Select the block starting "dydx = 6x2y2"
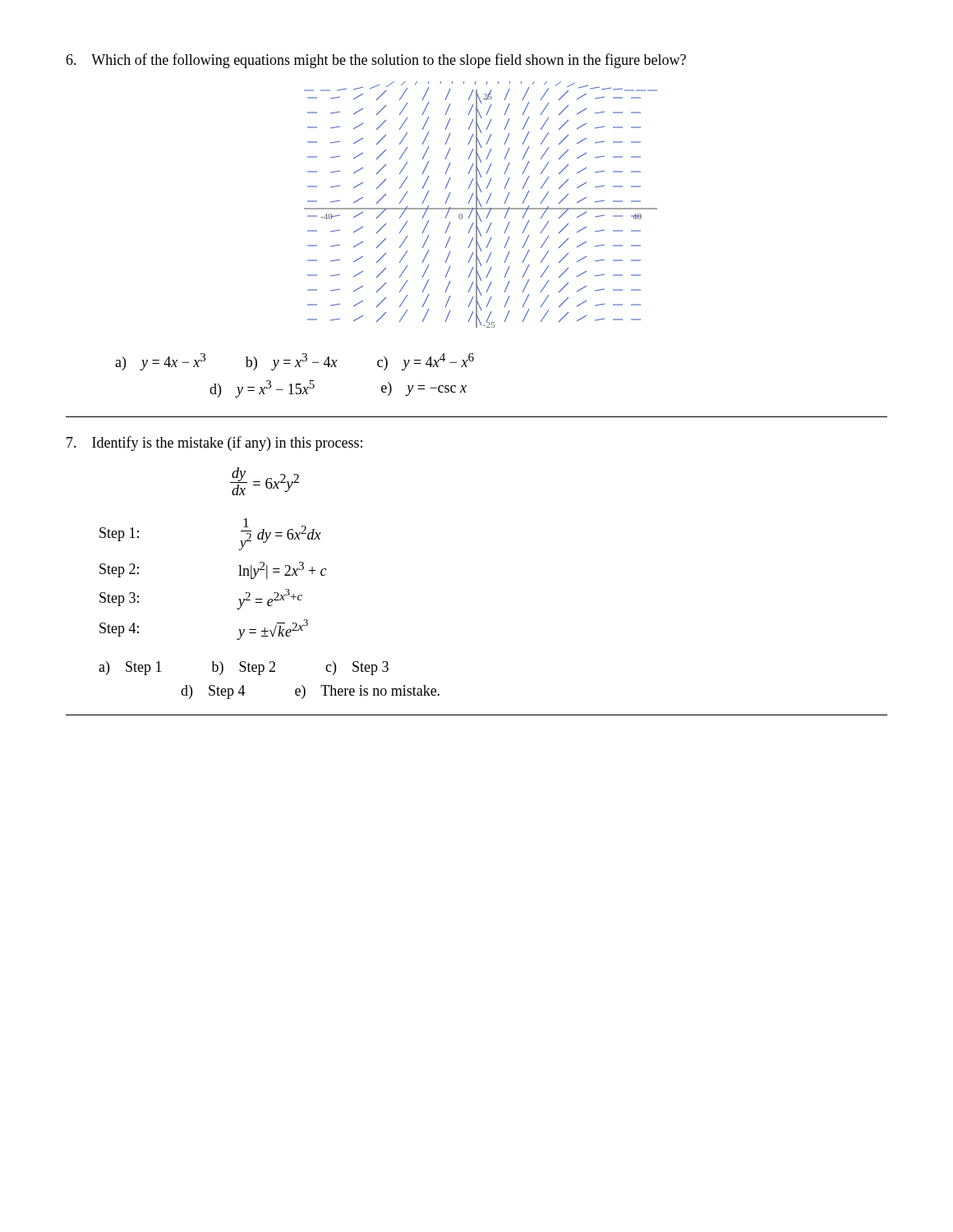953x1232 pixels. (x=265, y=482)
